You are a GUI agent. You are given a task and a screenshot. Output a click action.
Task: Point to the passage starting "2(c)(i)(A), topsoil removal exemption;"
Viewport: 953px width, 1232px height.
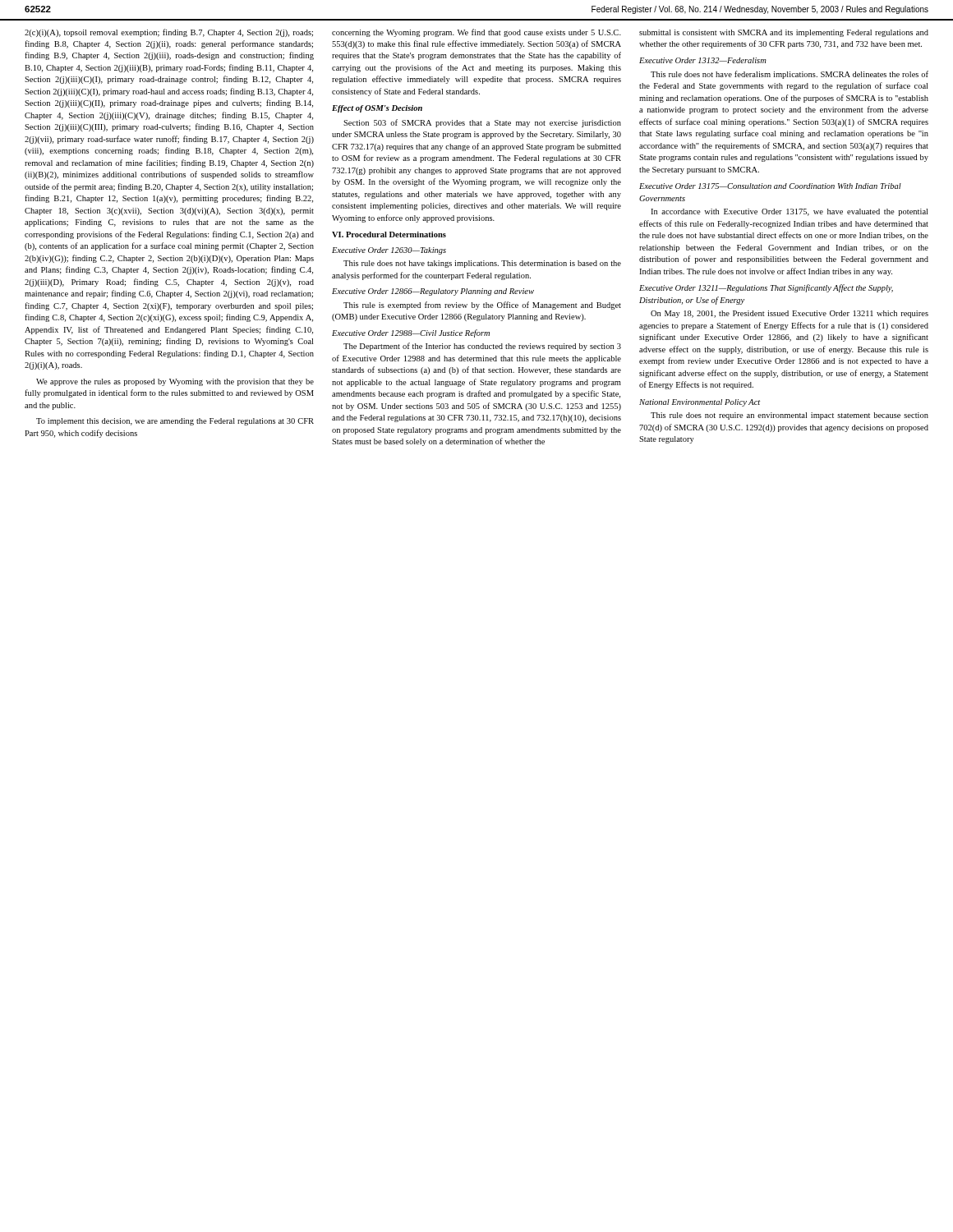169,233
